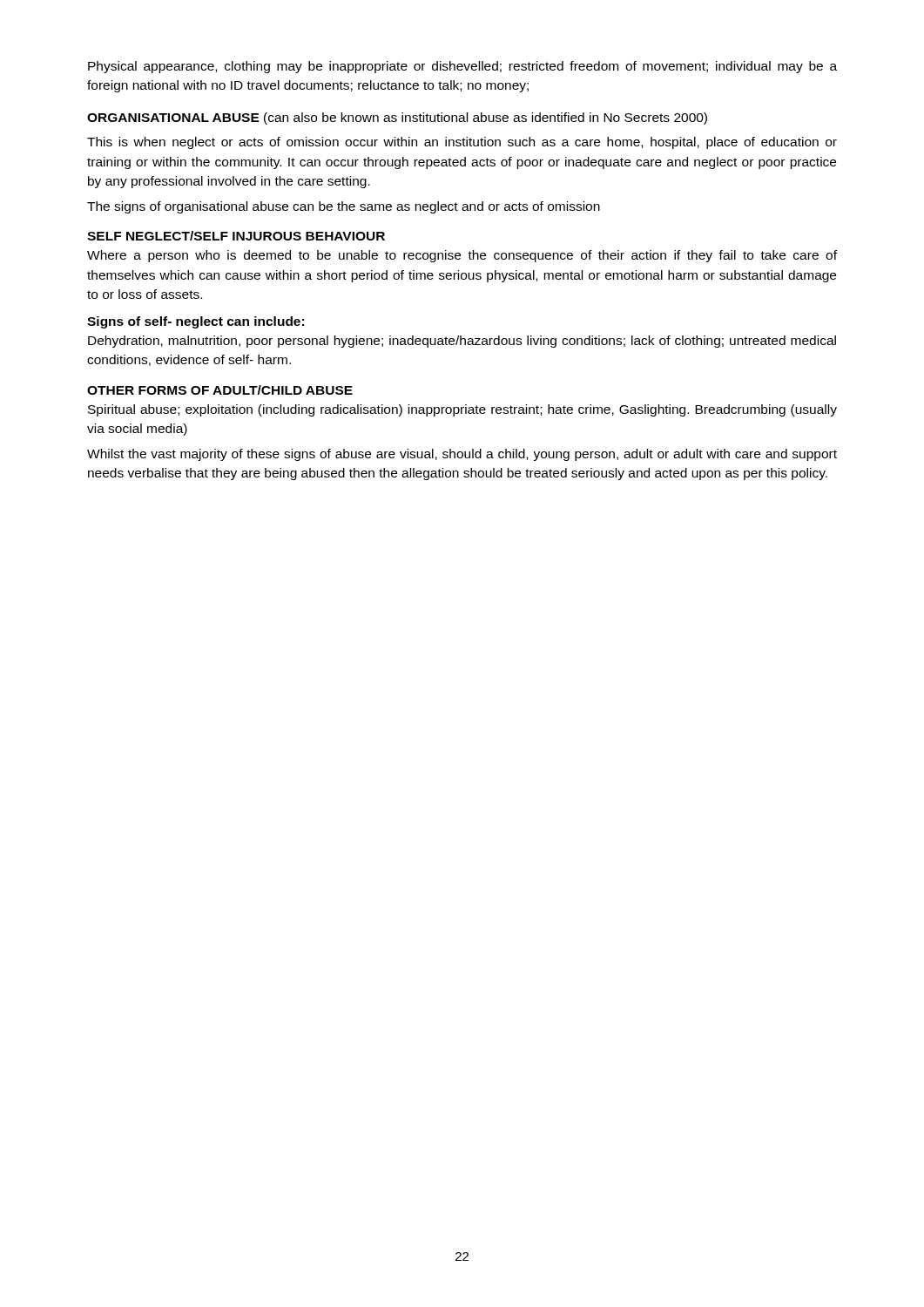Click on the block starting "Dehydration, malnutrition, poor personal hygiene; inadequate/hazardous living conditions;"

point(462,350)
